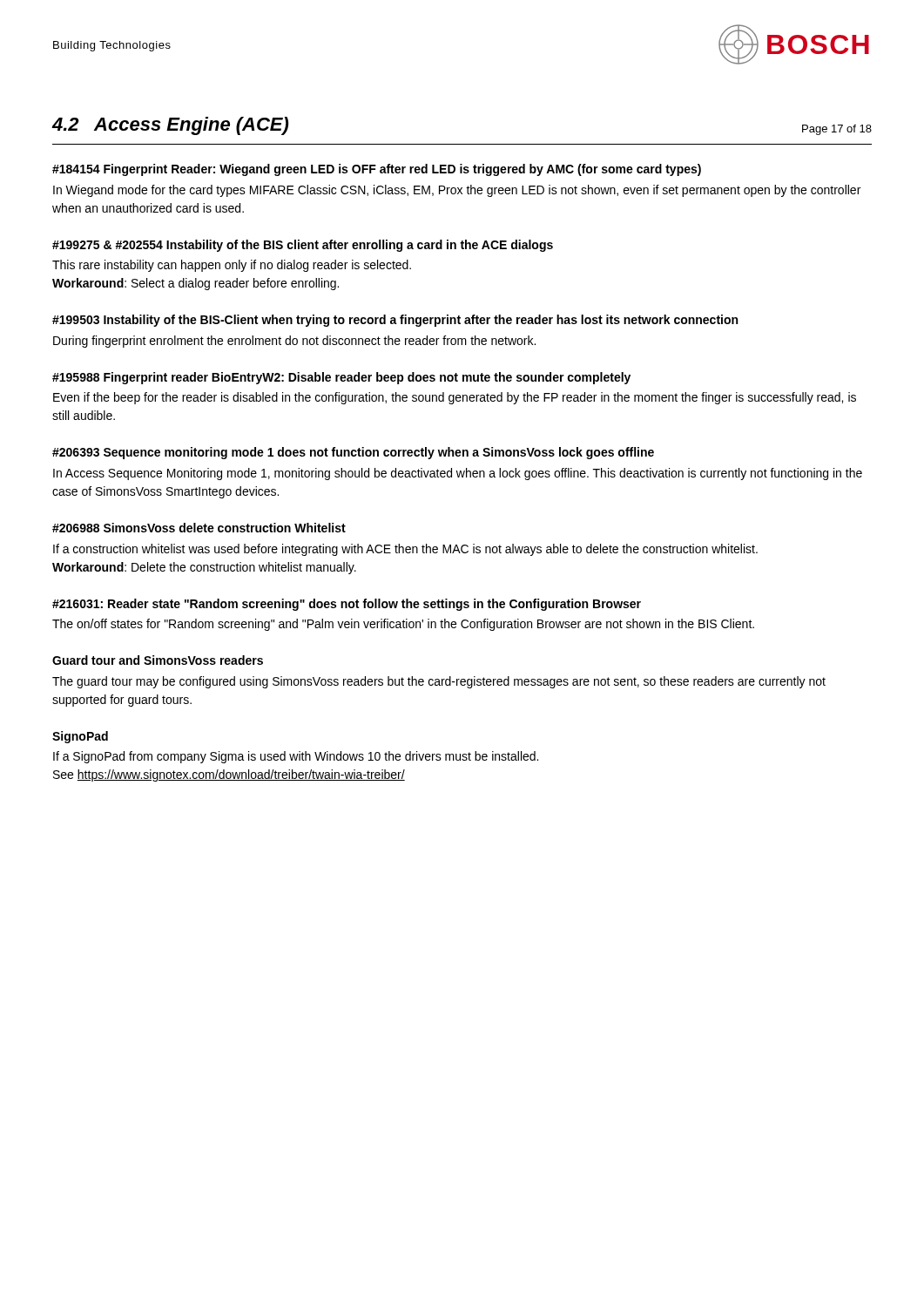The height and width of the screenshot is (1307, 924).
Task: Click on the block starting "#216031: Reader state "Random screening" does not follow"
Action: point(462,615)
